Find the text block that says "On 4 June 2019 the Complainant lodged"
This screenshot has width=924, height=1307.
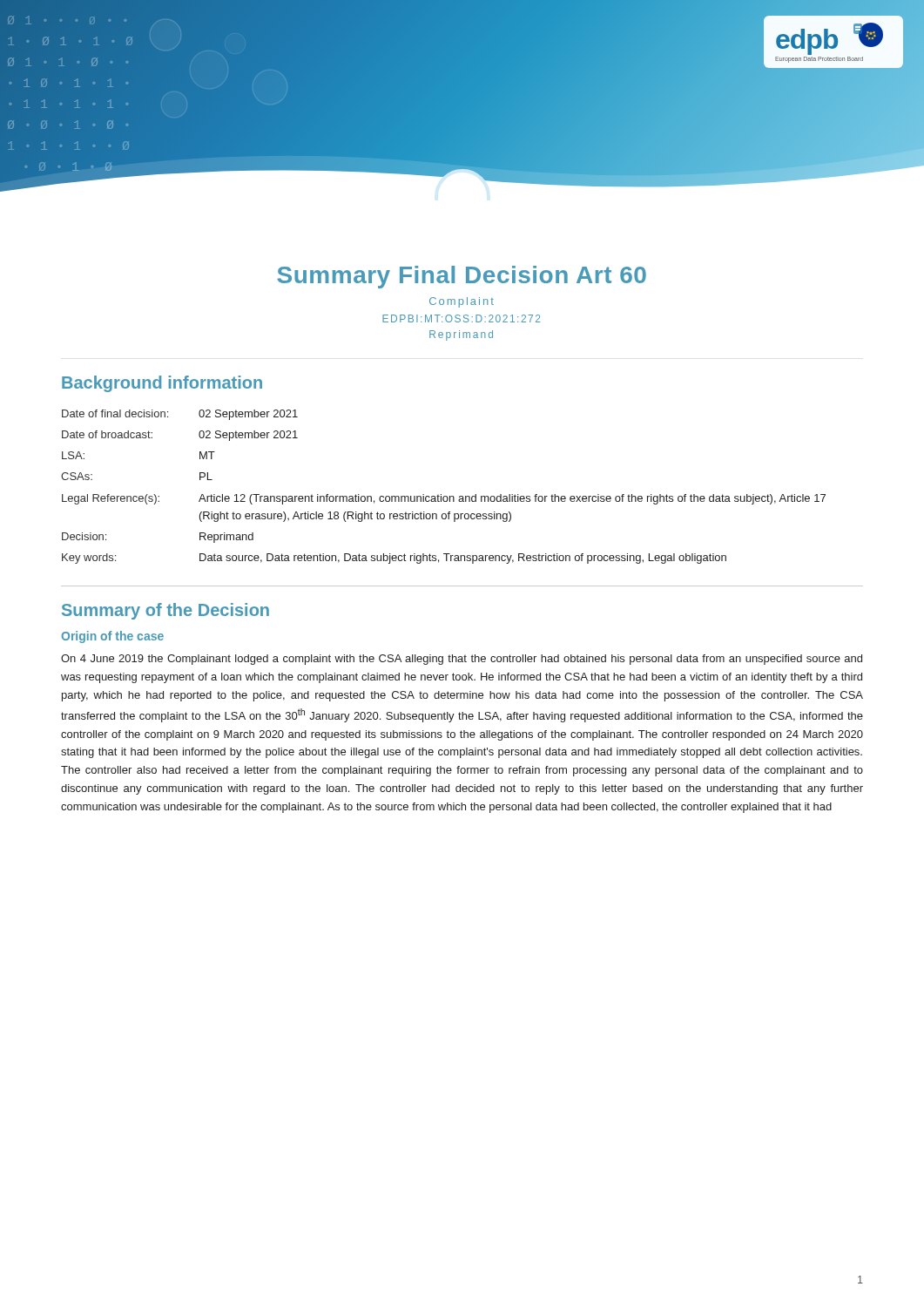(462, 732)
